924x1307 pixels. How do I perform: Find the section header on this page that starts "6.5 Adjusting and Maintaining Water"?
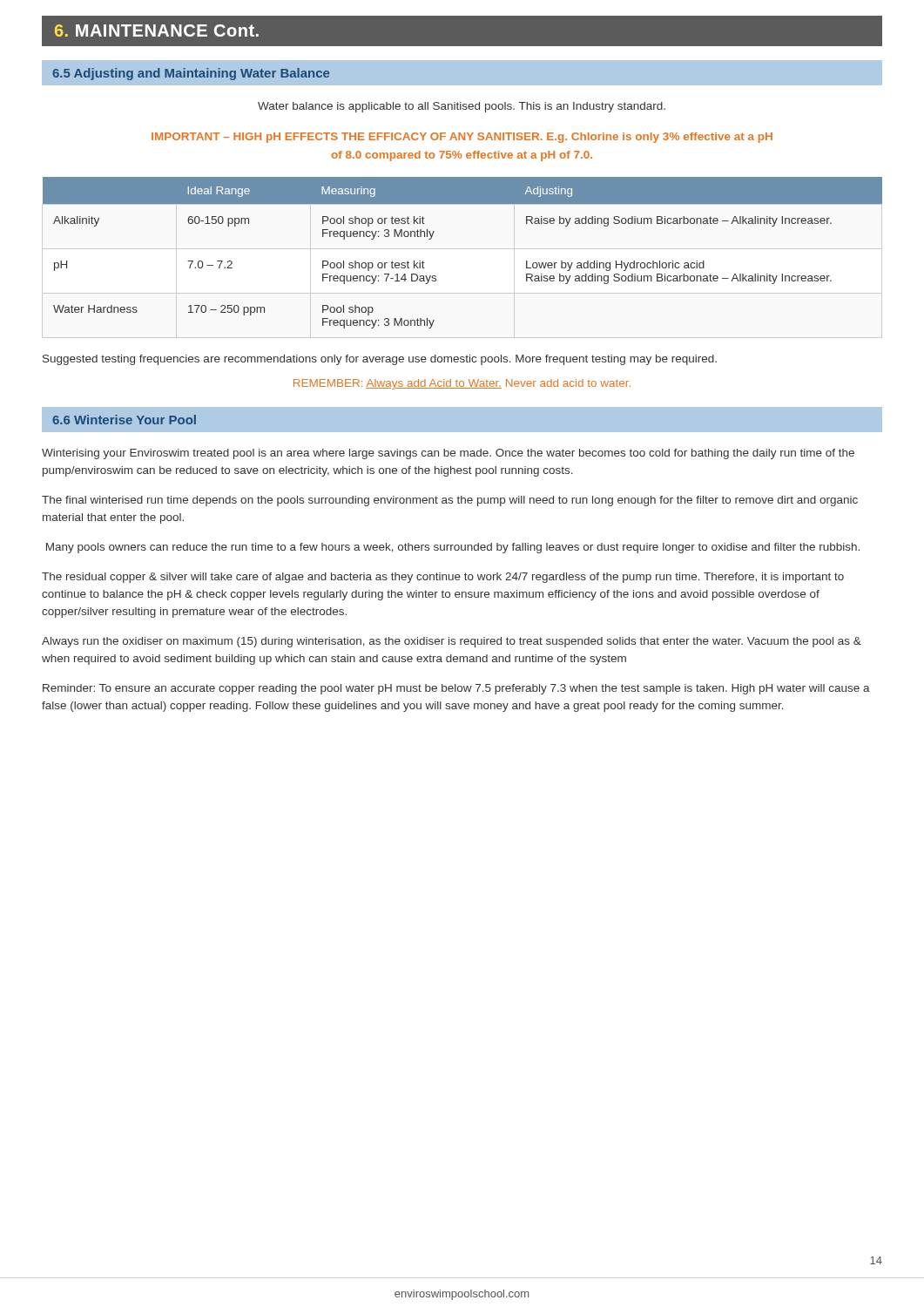pyautogui.click(x=462, y=73)
